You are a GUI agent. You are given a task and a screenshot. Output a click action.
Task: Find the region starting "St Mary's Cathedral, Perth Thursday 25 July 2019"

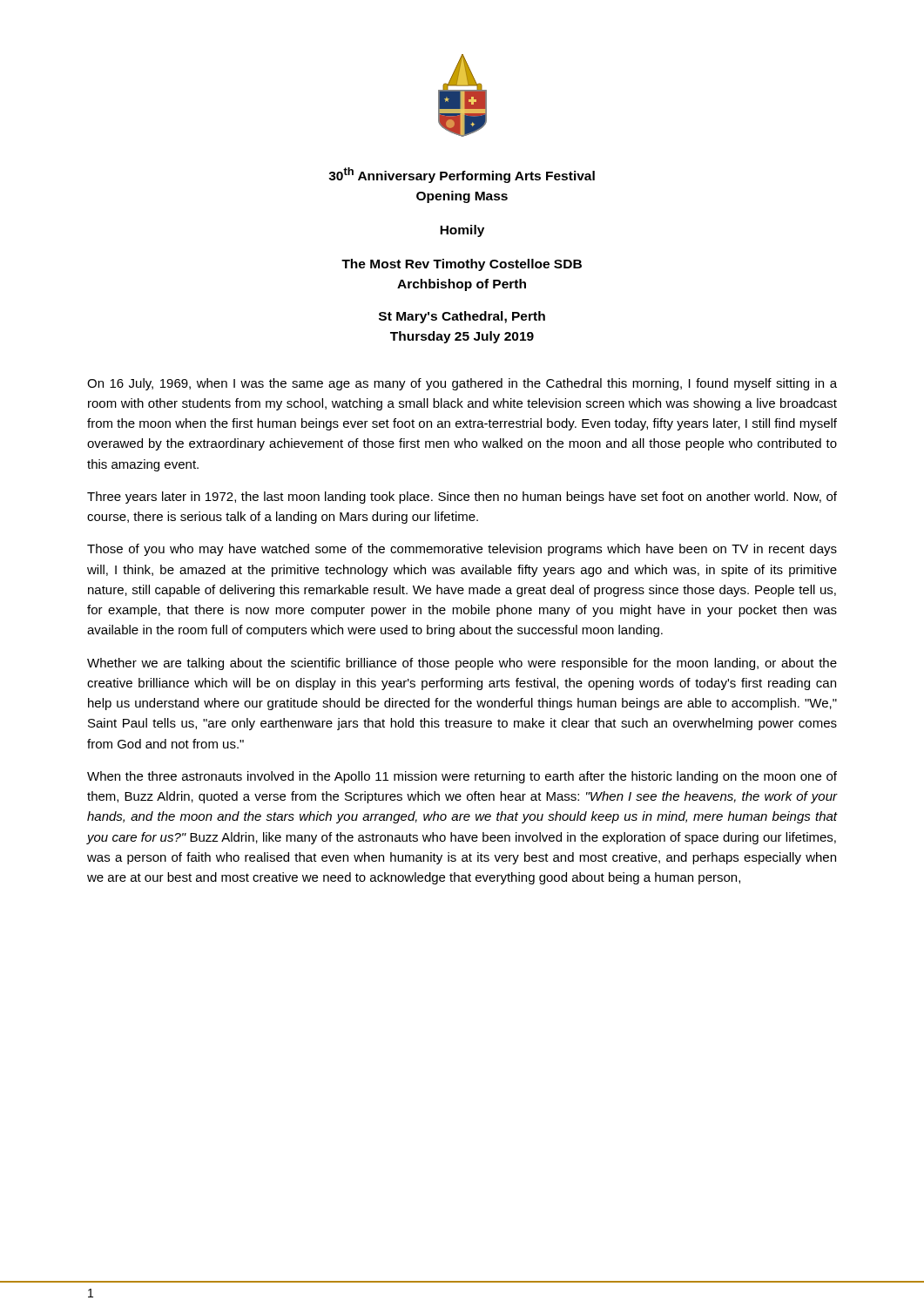click(x=462, y=326)
